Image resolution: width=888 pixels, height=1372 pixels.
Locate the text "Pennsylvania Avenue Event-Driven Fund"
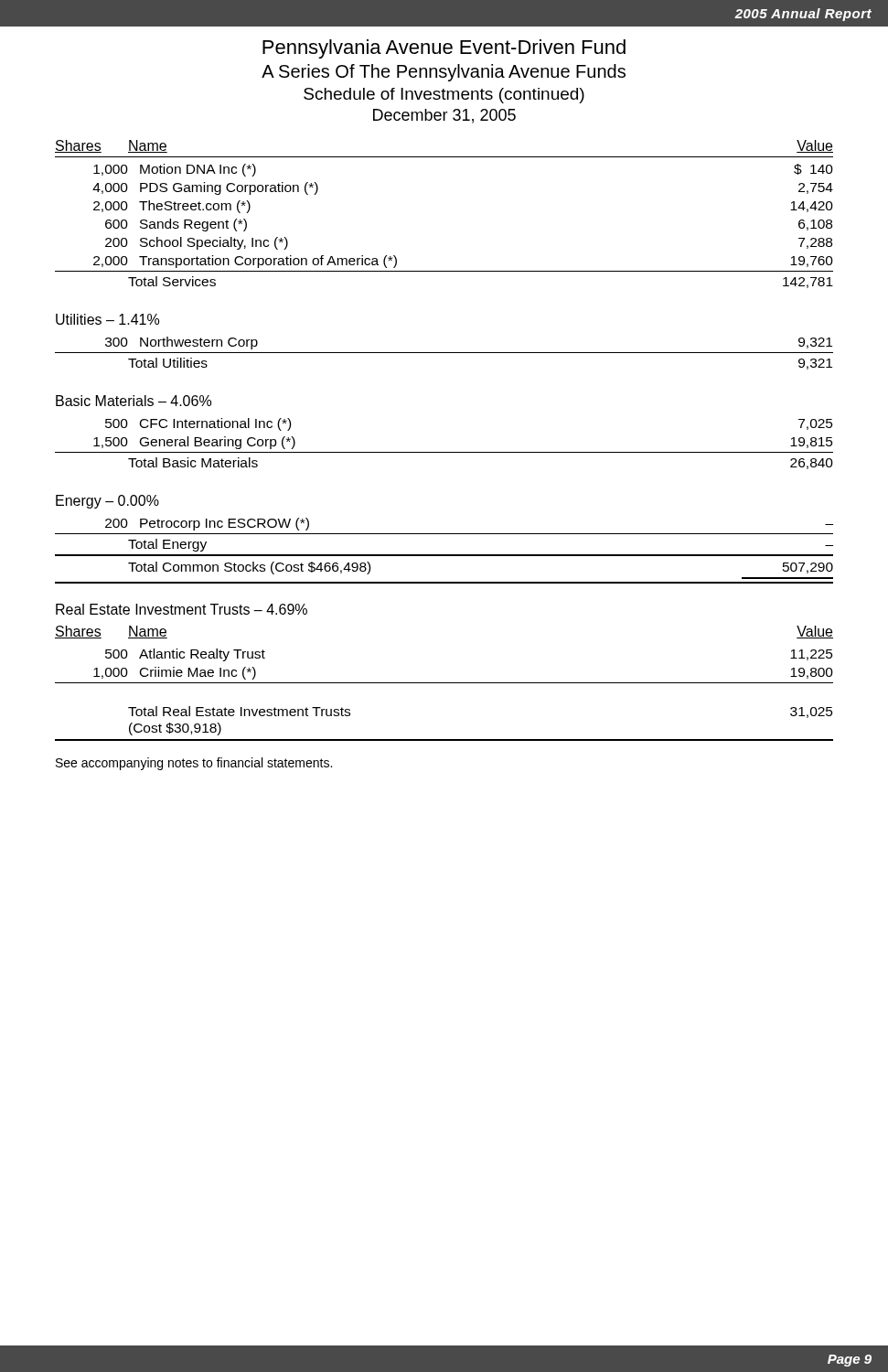tap(444, 47)
